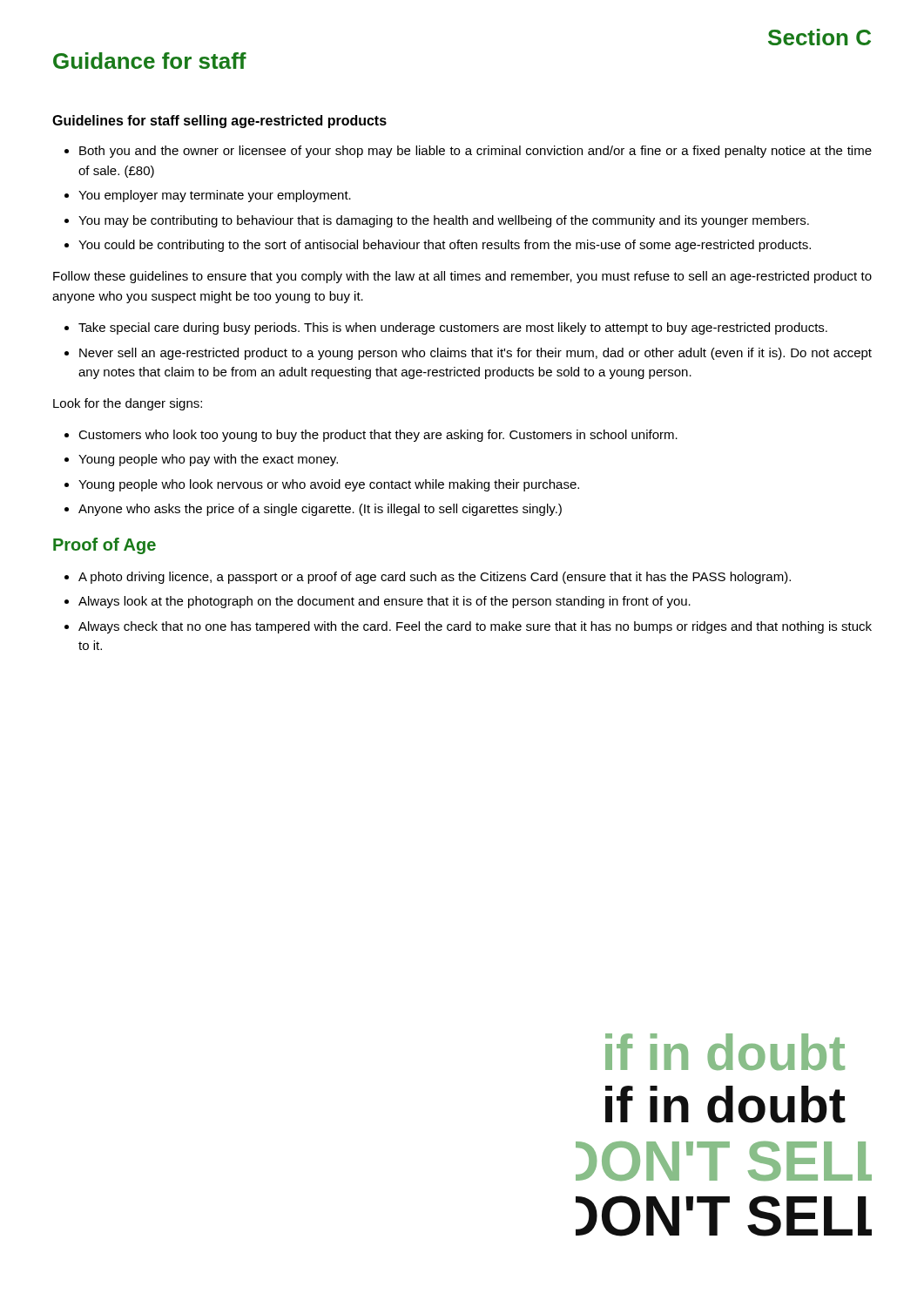
Task: Select the list item that says "Anyone who asks"
Action: click(x=475, y=509)
